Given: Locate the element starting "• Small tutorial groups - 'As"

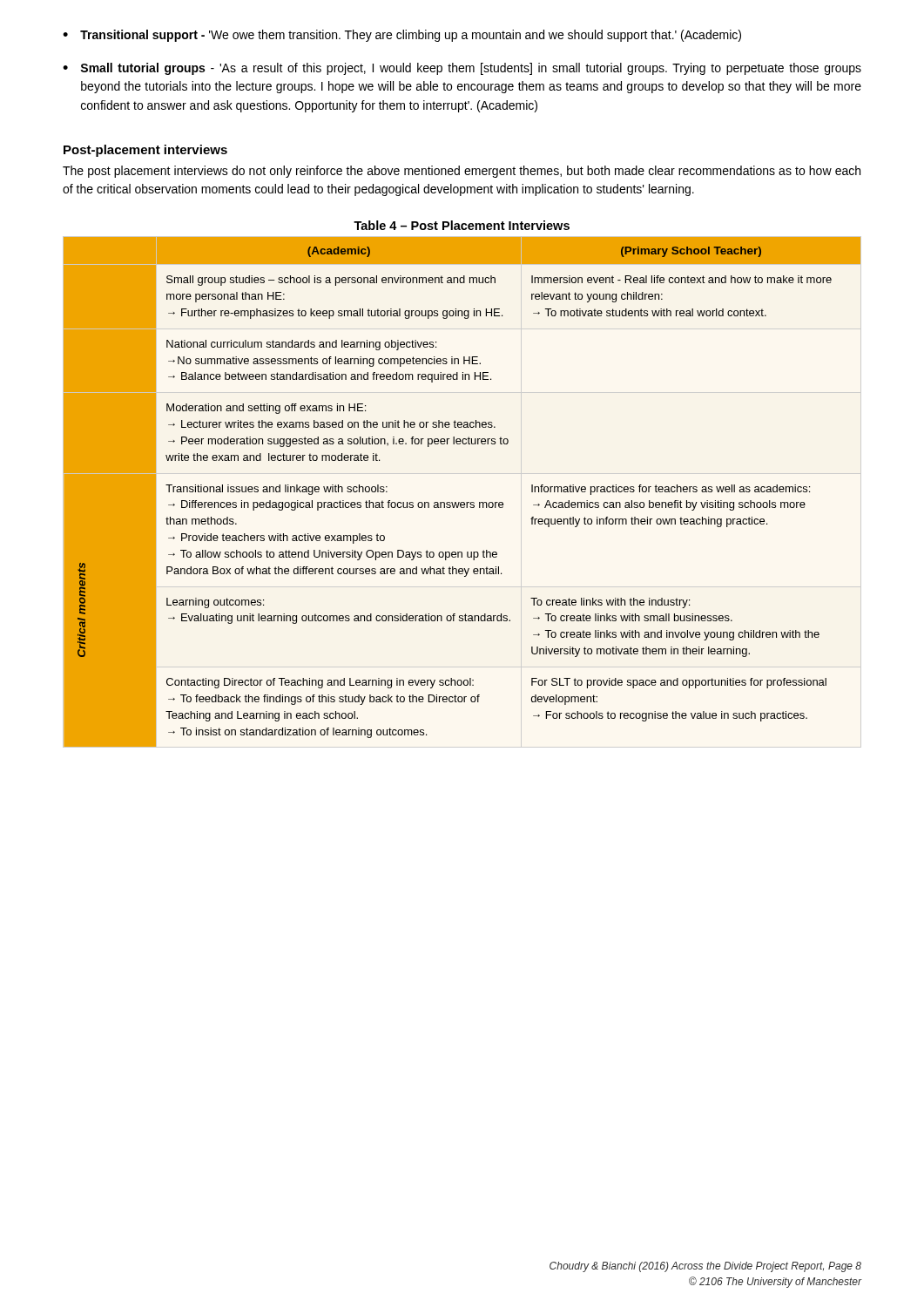Looking at the screenshot, I should (462, 87).
